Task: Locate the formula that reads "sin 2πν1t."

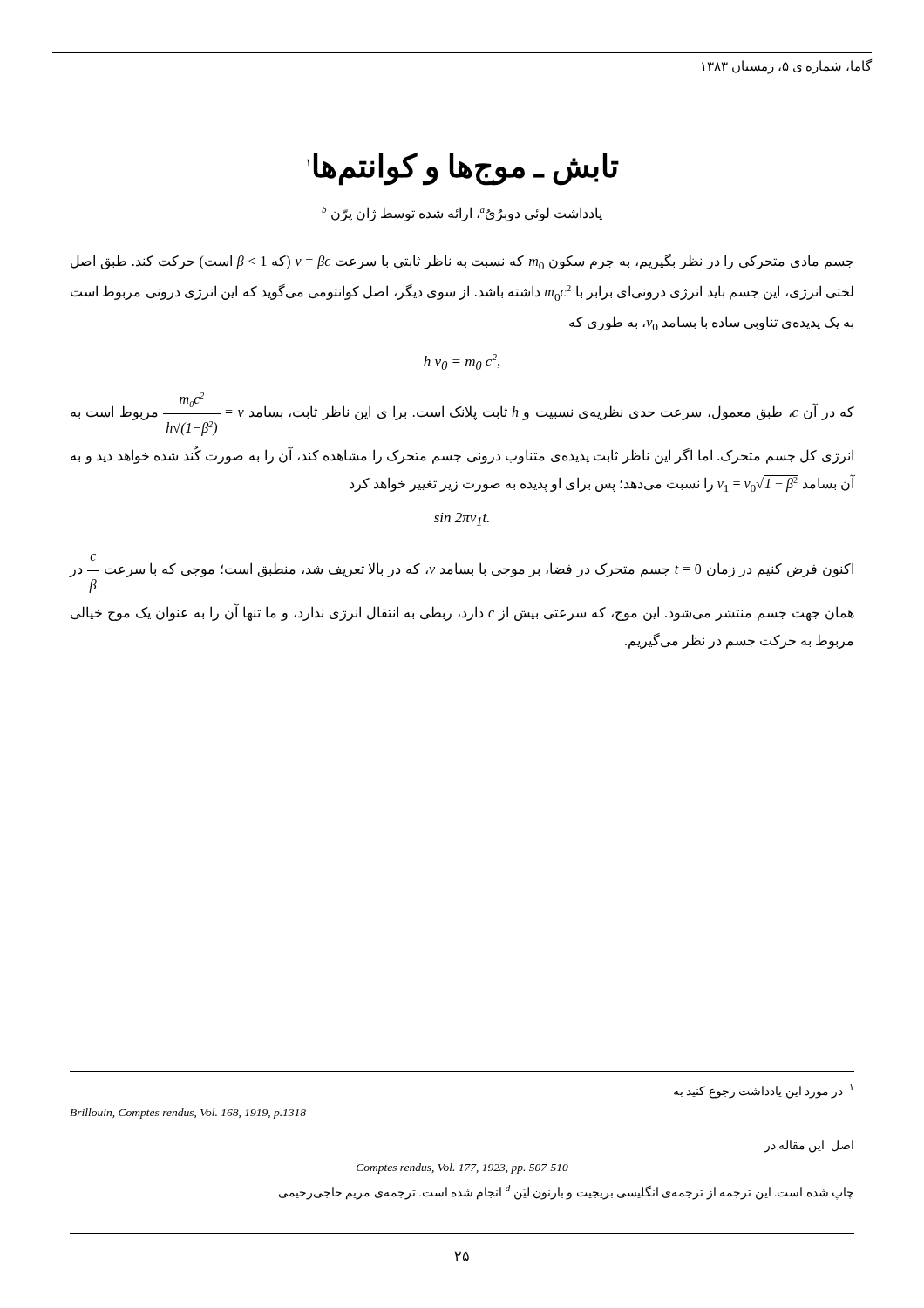Action: pyautogui.click(x=462, y=519)
